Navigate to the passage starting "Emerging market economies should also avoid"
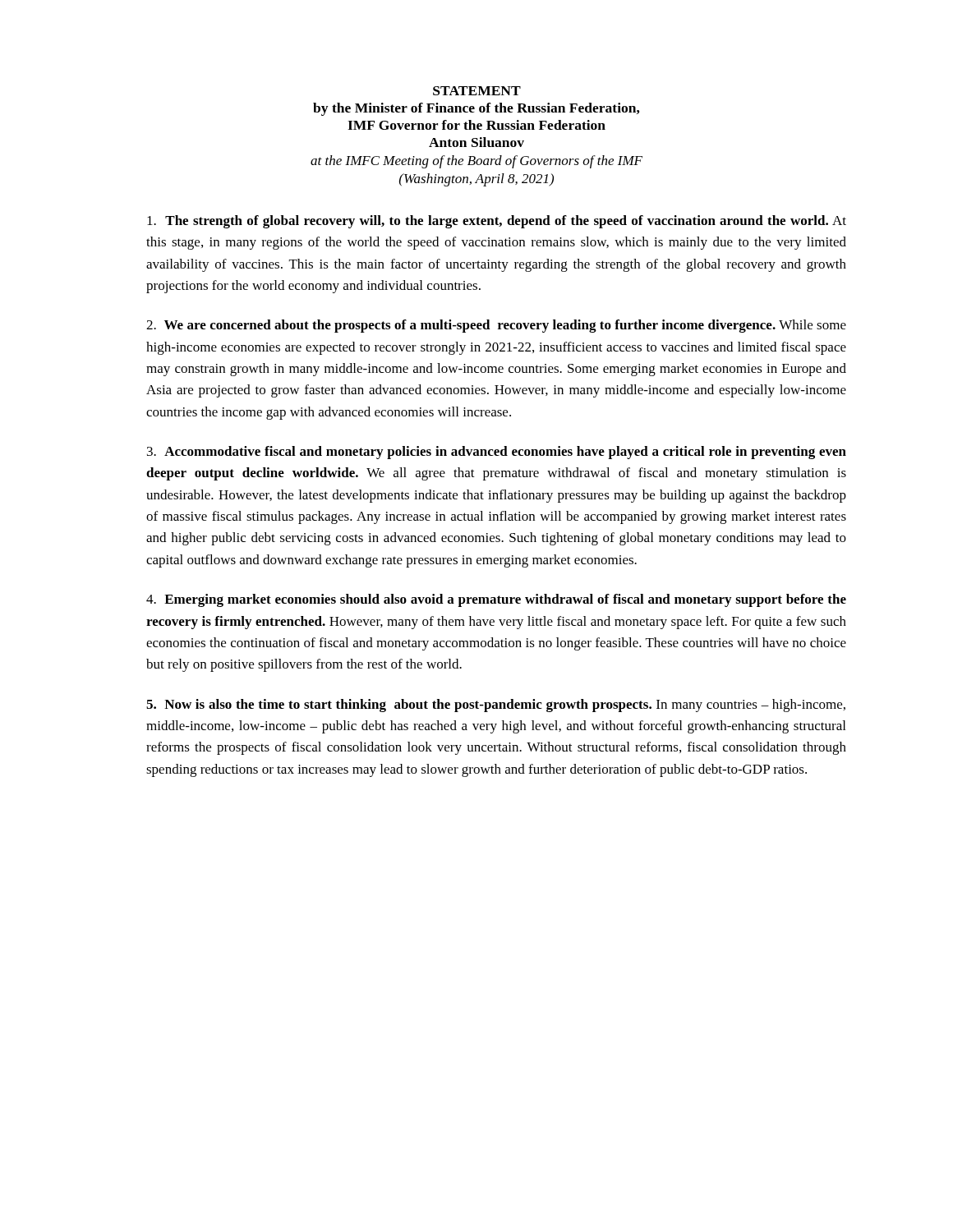Viewport: 953px width, 1232px height. tap(496, 632)
